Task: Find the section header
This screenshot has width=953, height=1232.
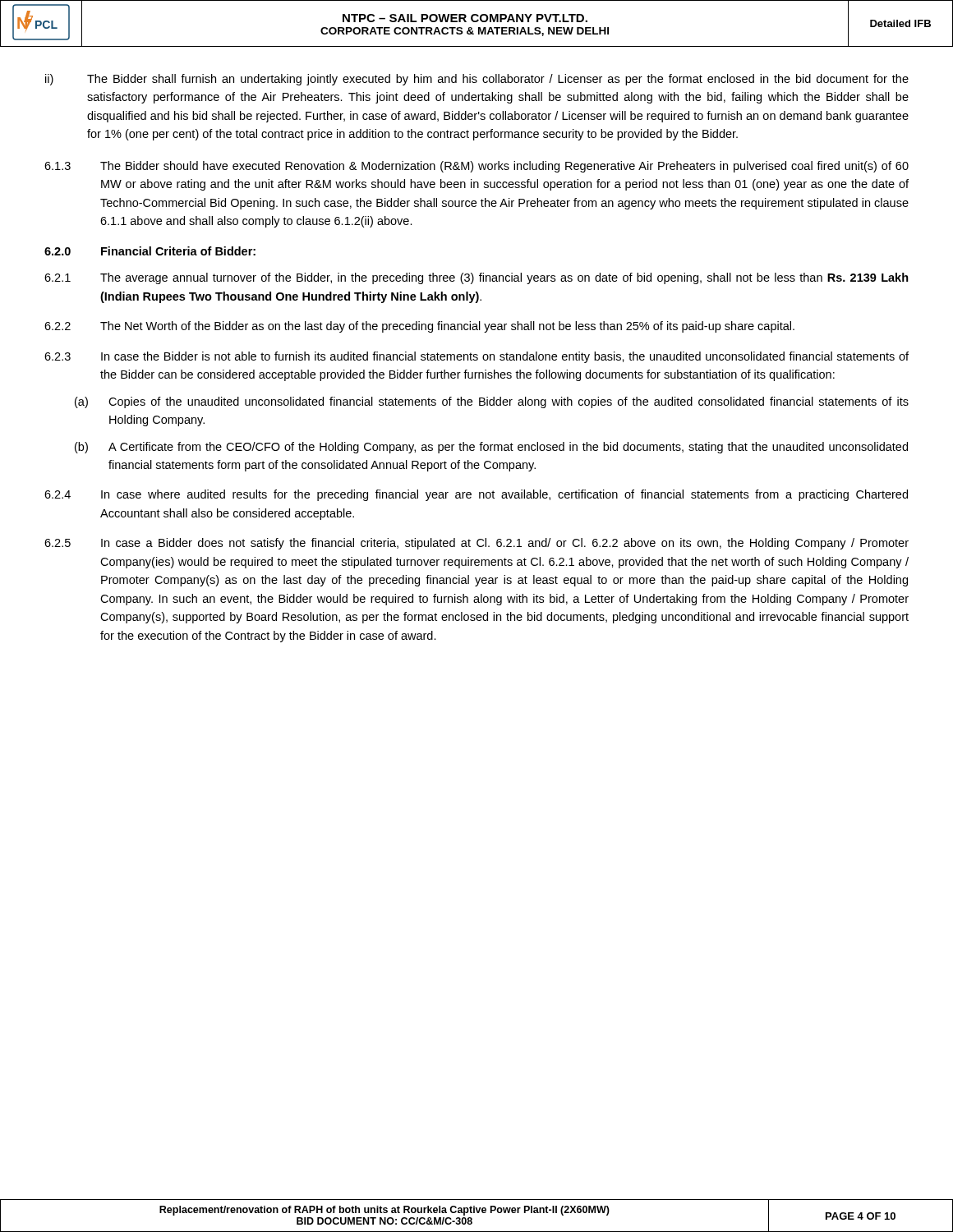Action: coord(476,251)
